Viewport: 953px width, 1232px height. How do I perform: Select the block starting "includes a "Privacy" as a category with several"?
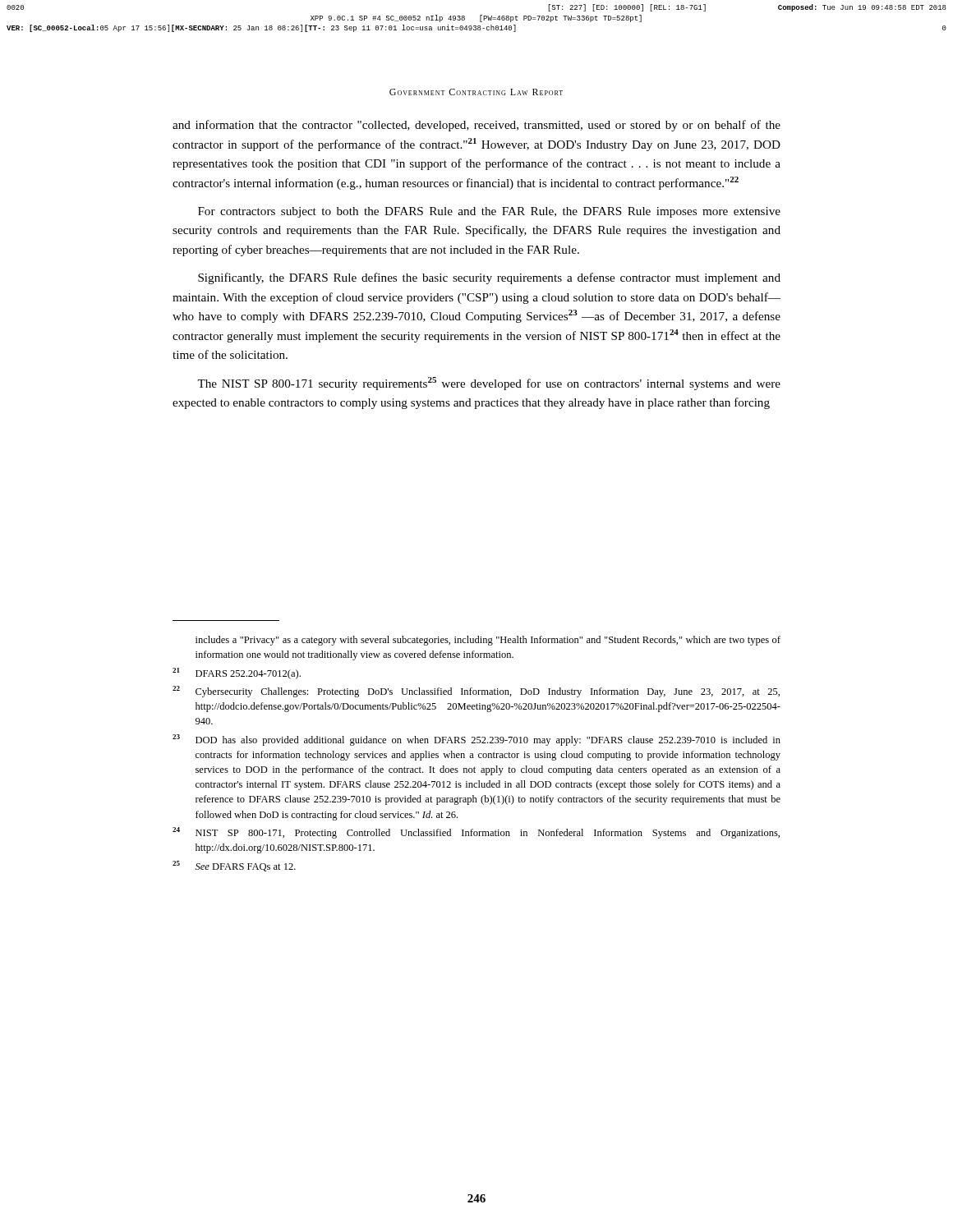[x=476, y=753]
